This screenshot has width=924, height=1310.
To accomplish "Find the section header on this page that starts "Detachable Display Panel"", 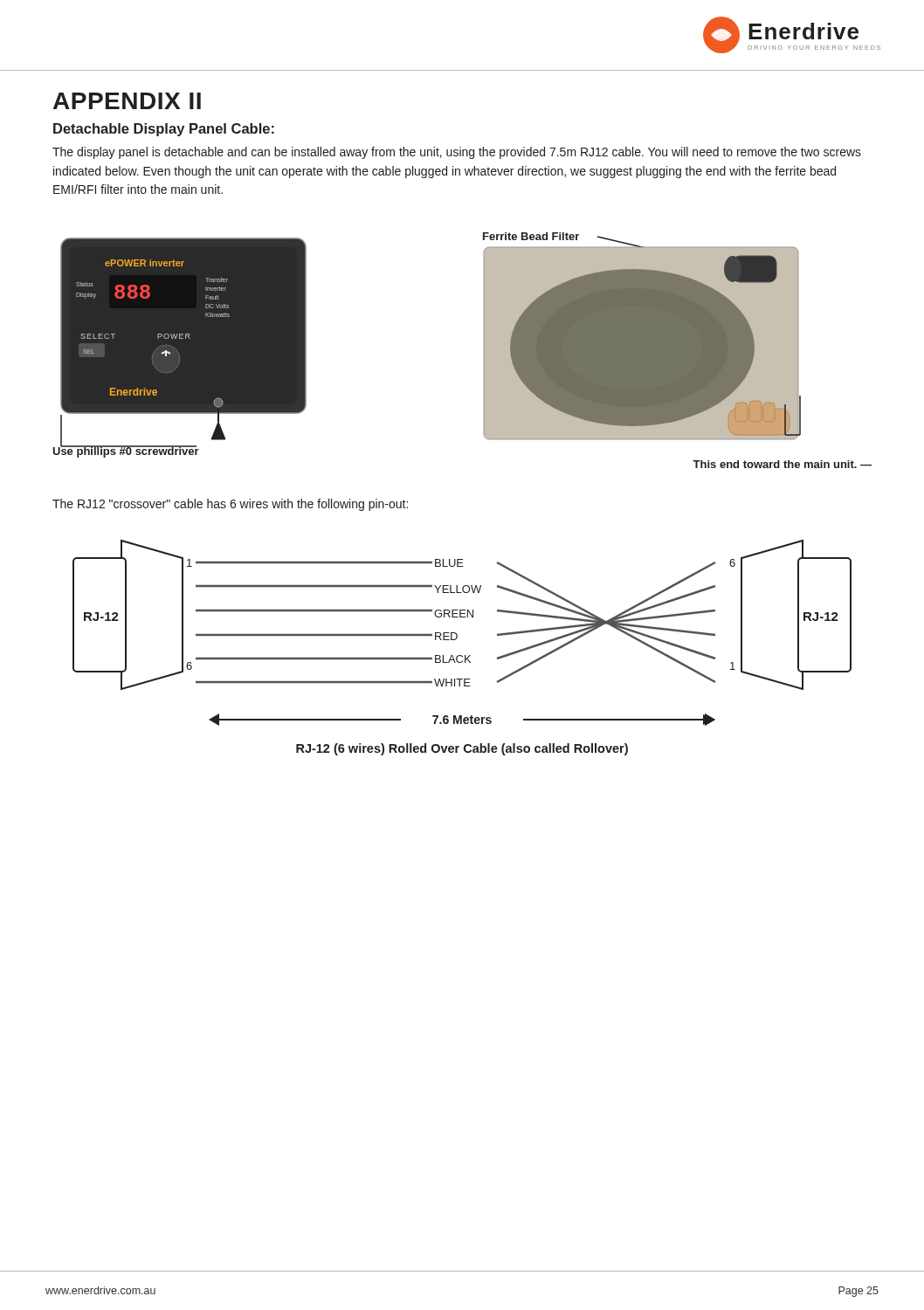I will (164, 128).
